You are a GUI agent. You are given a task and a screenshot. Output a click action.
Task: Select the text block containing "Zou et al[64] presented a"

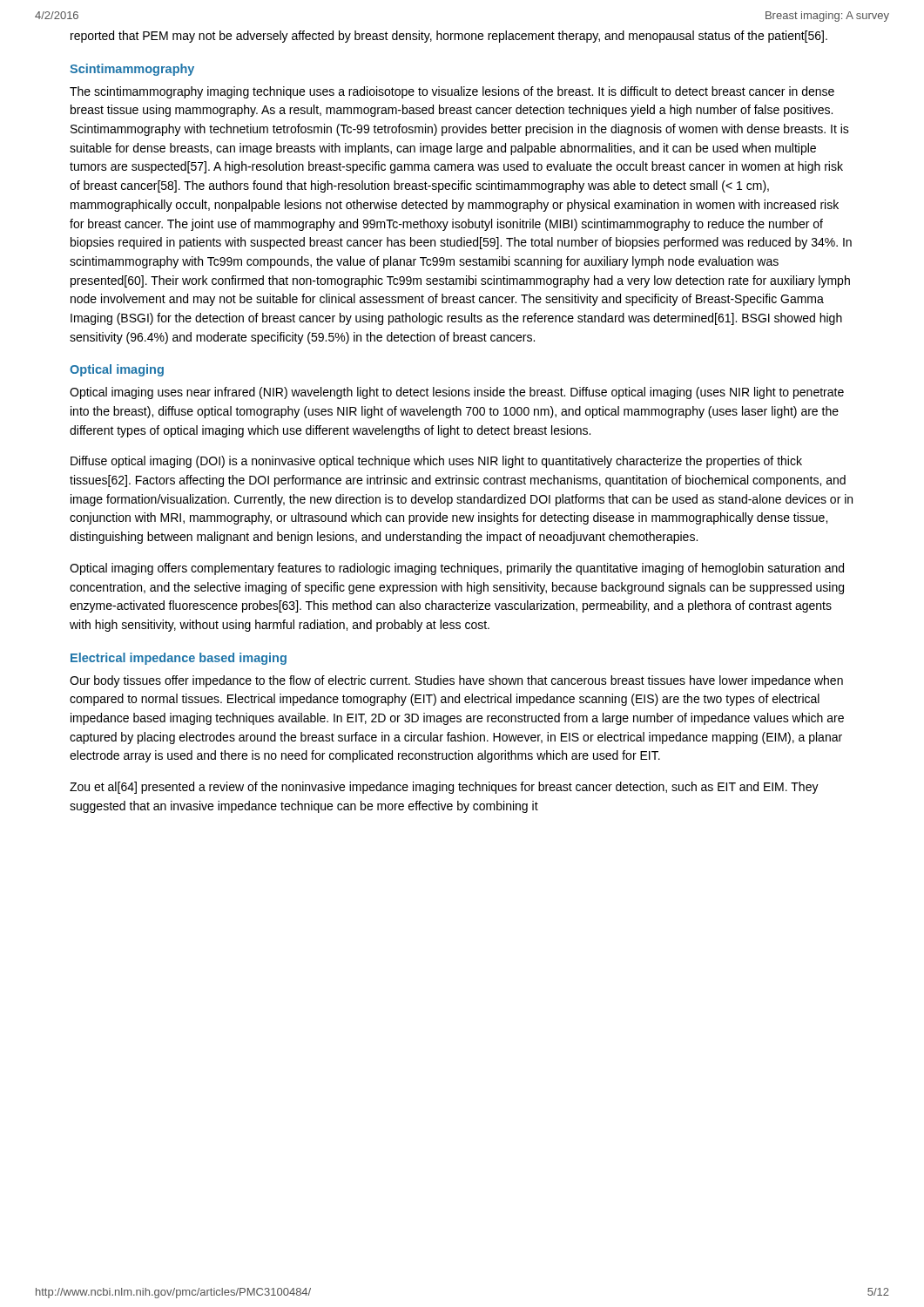coord(444,796)
